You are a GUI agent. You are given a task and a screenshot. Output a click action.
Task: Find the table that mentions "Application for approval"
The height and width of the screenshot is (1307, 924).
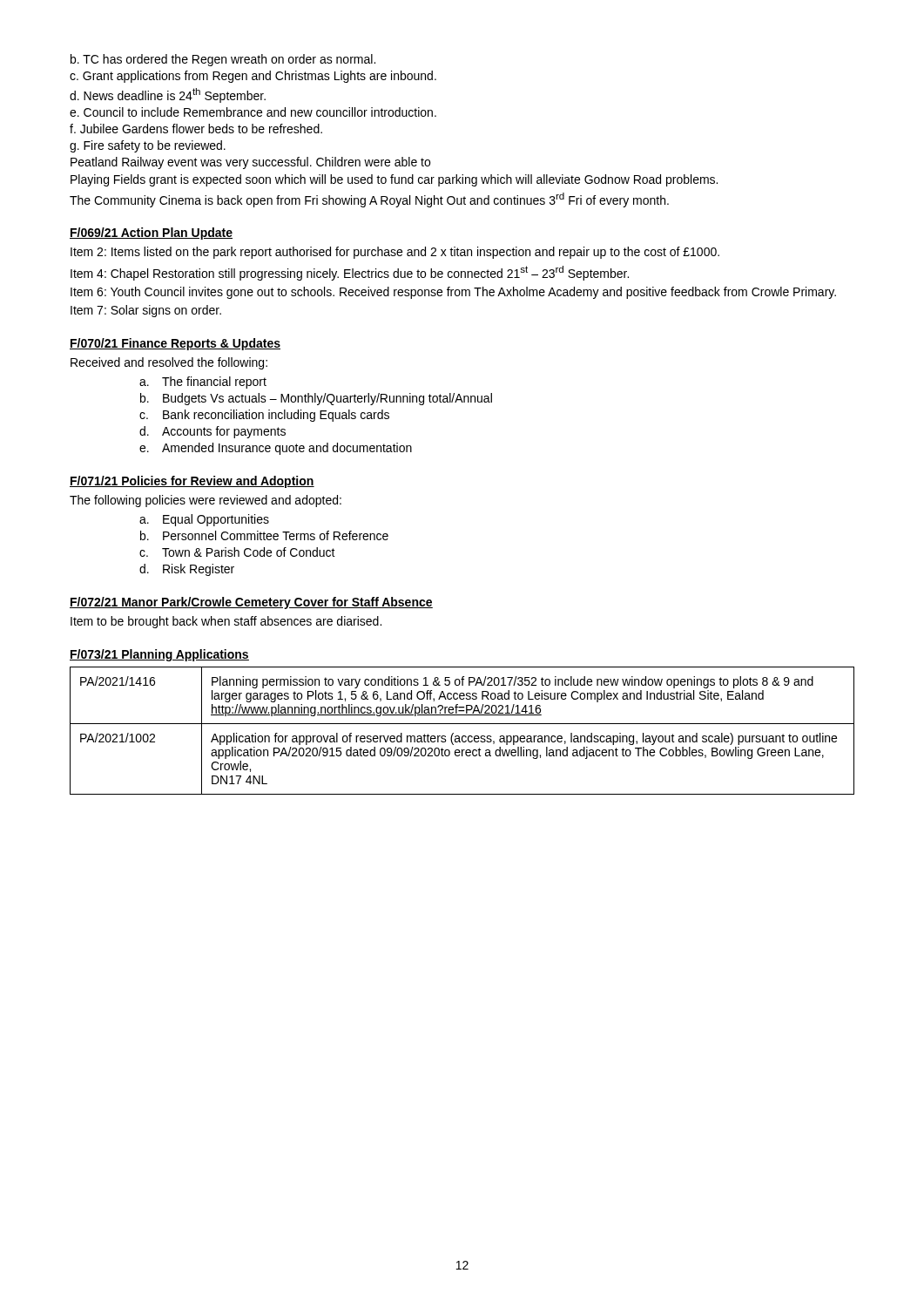(462, 731)
